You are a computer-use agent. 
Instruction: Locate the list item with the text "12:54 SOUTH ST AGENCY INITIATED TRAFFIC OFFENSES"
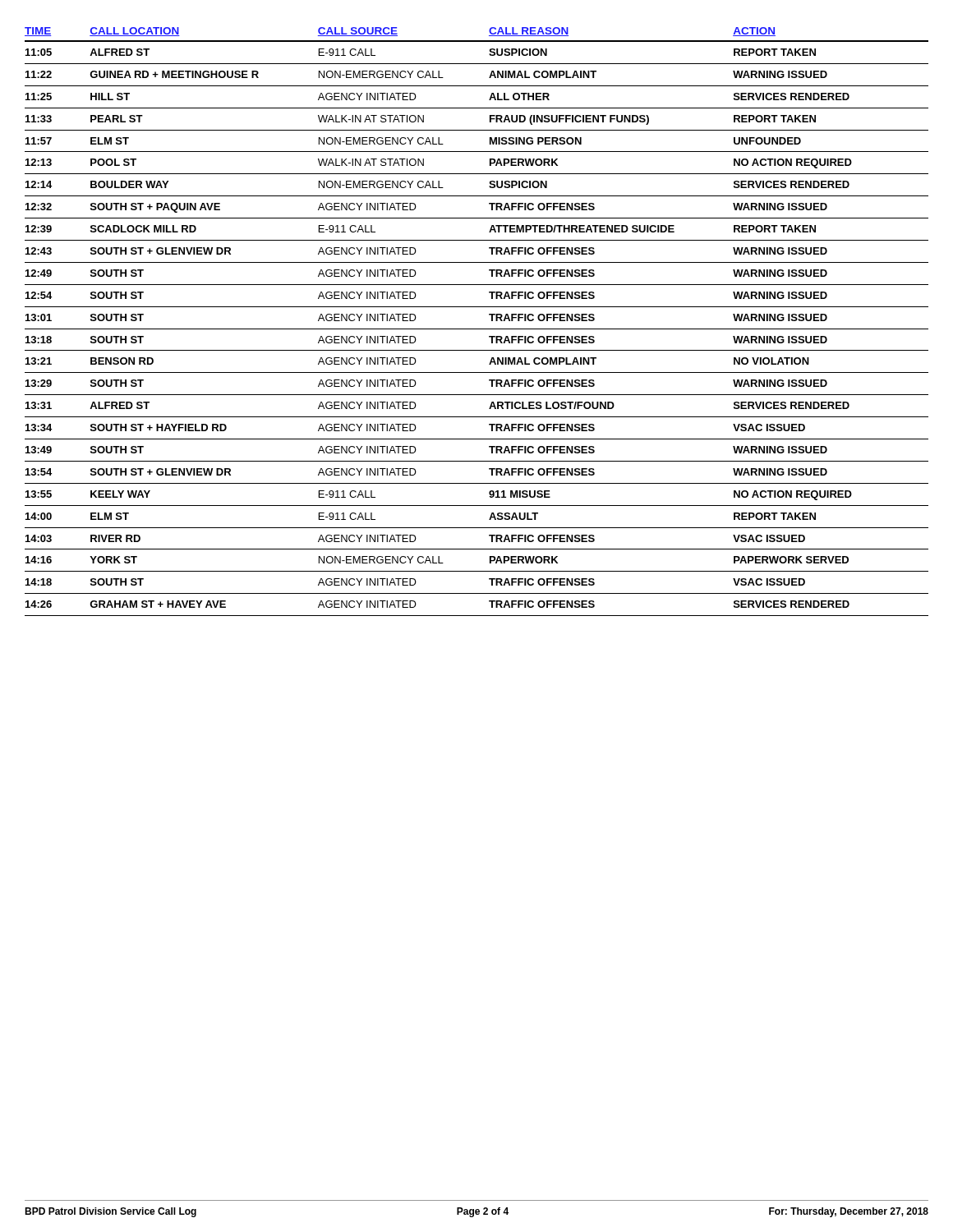476,296
